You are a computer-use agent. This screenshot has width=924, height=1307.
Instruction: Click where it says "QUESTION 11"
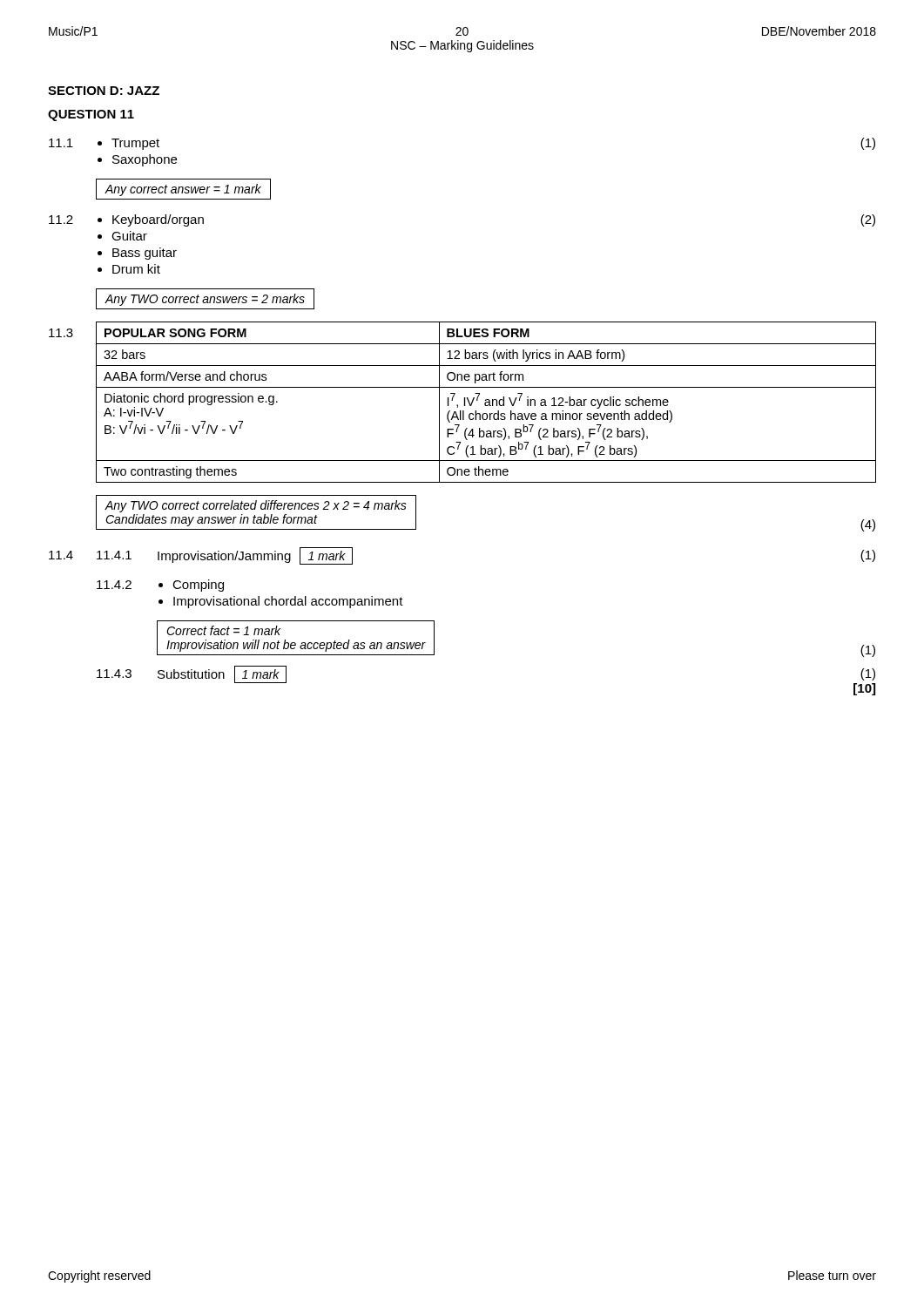pos(91,114)
